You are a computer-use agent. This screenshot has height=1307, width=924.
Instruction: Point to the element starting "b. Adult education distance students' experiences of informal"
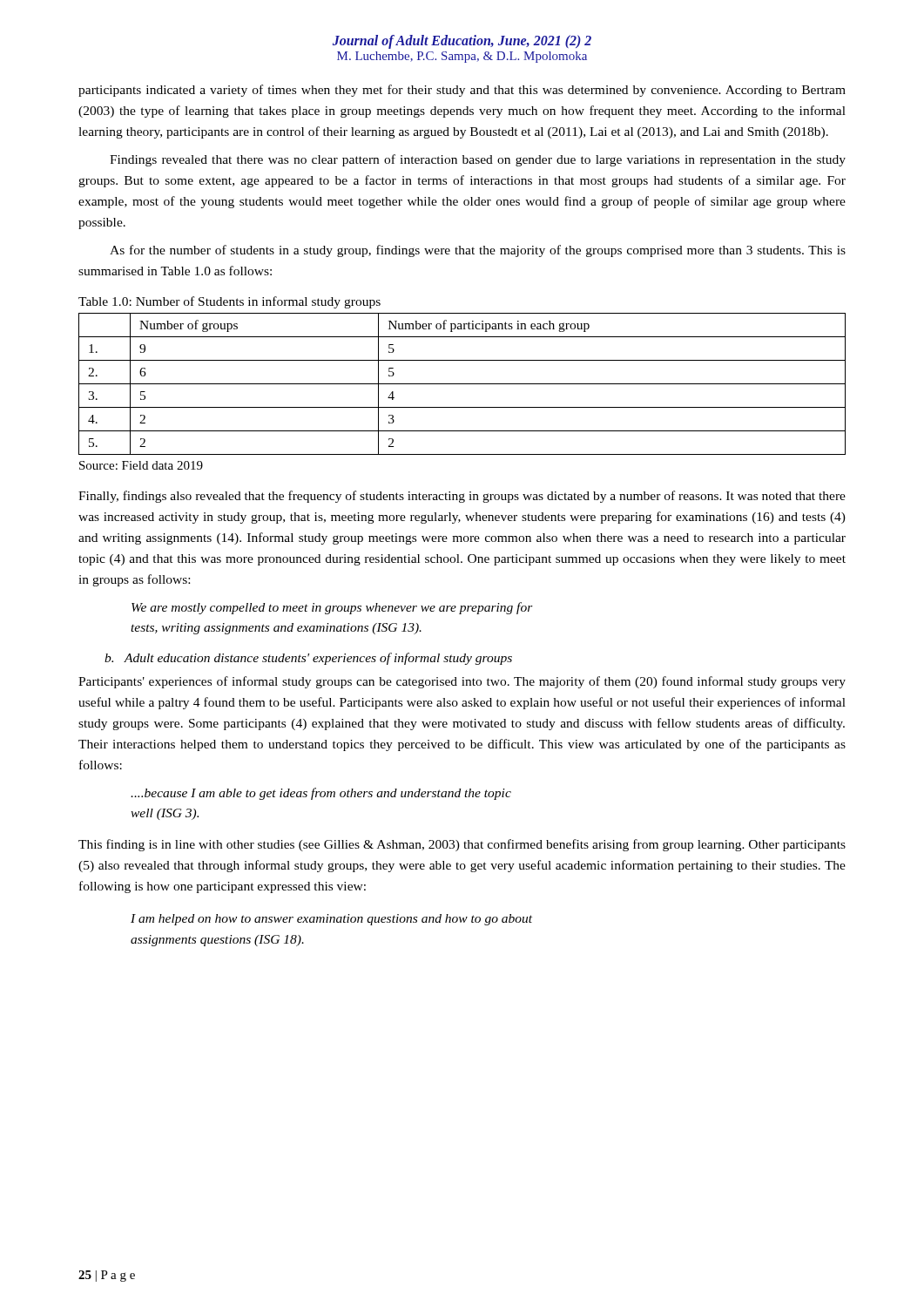[x=308, y=657]
